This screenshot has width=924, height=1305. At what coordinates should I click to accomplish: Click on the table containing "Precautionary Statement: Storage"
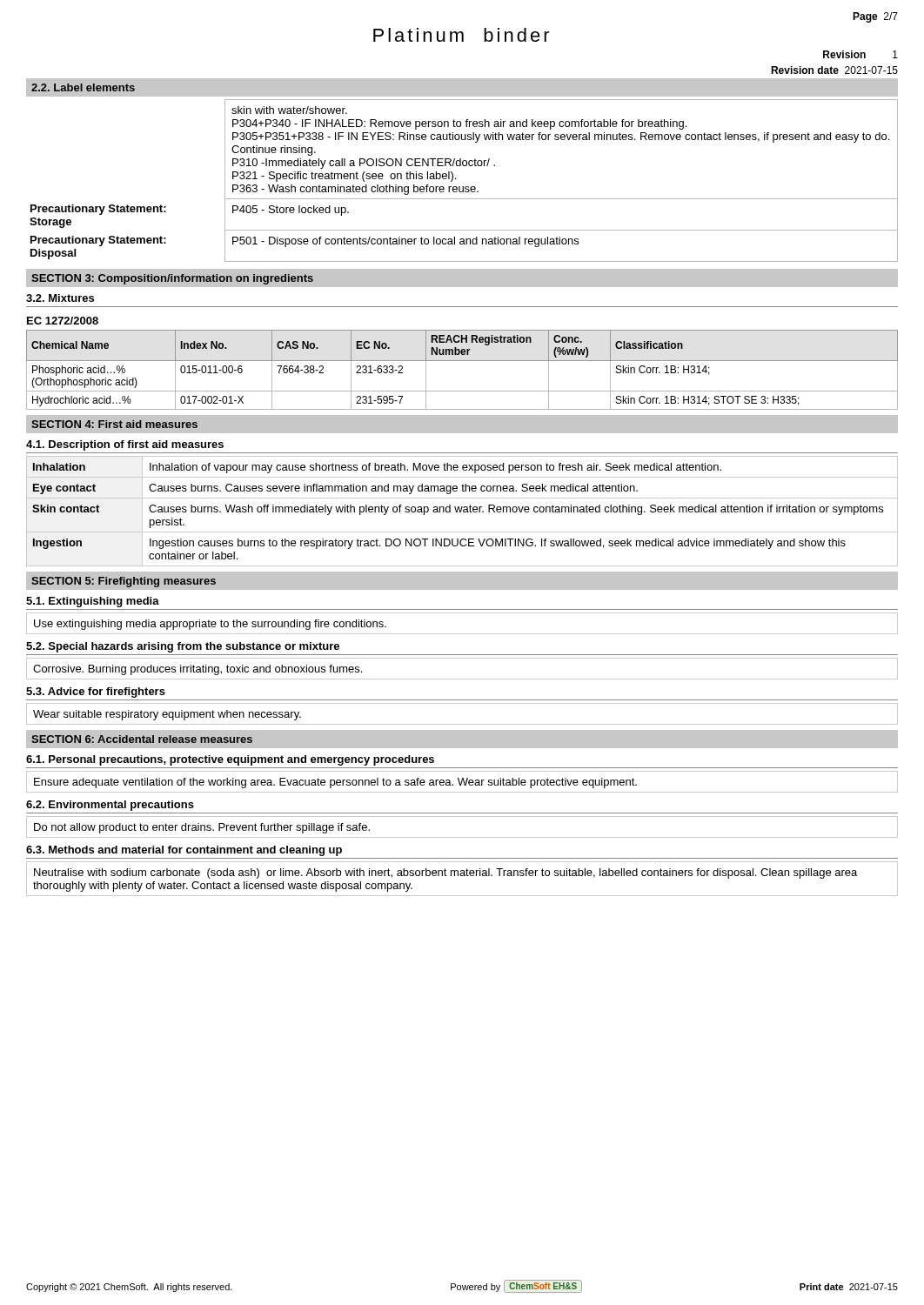462,181
